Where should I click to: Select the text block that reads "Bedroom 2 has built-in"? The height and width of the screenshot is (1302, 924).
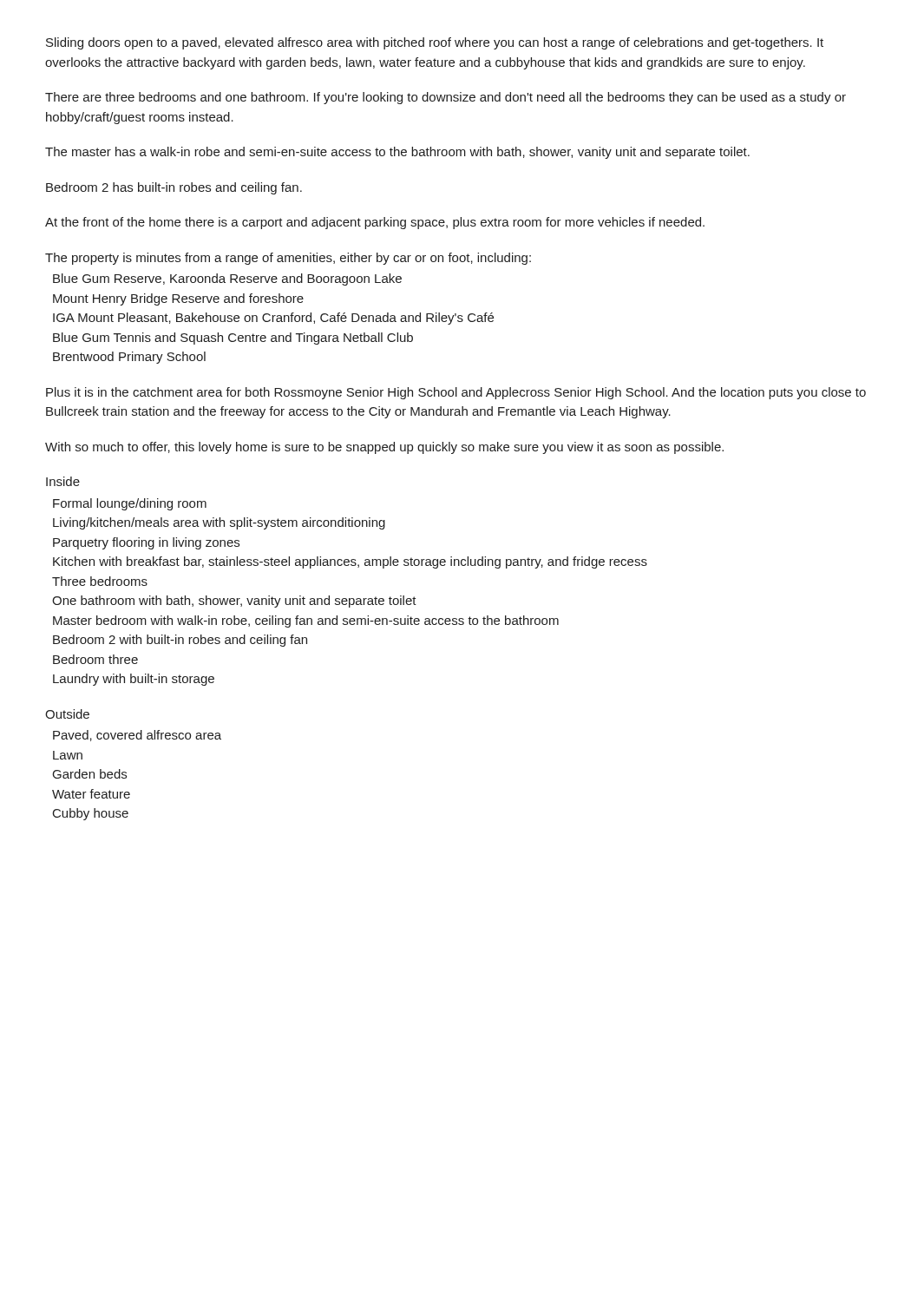pos(174,187)
